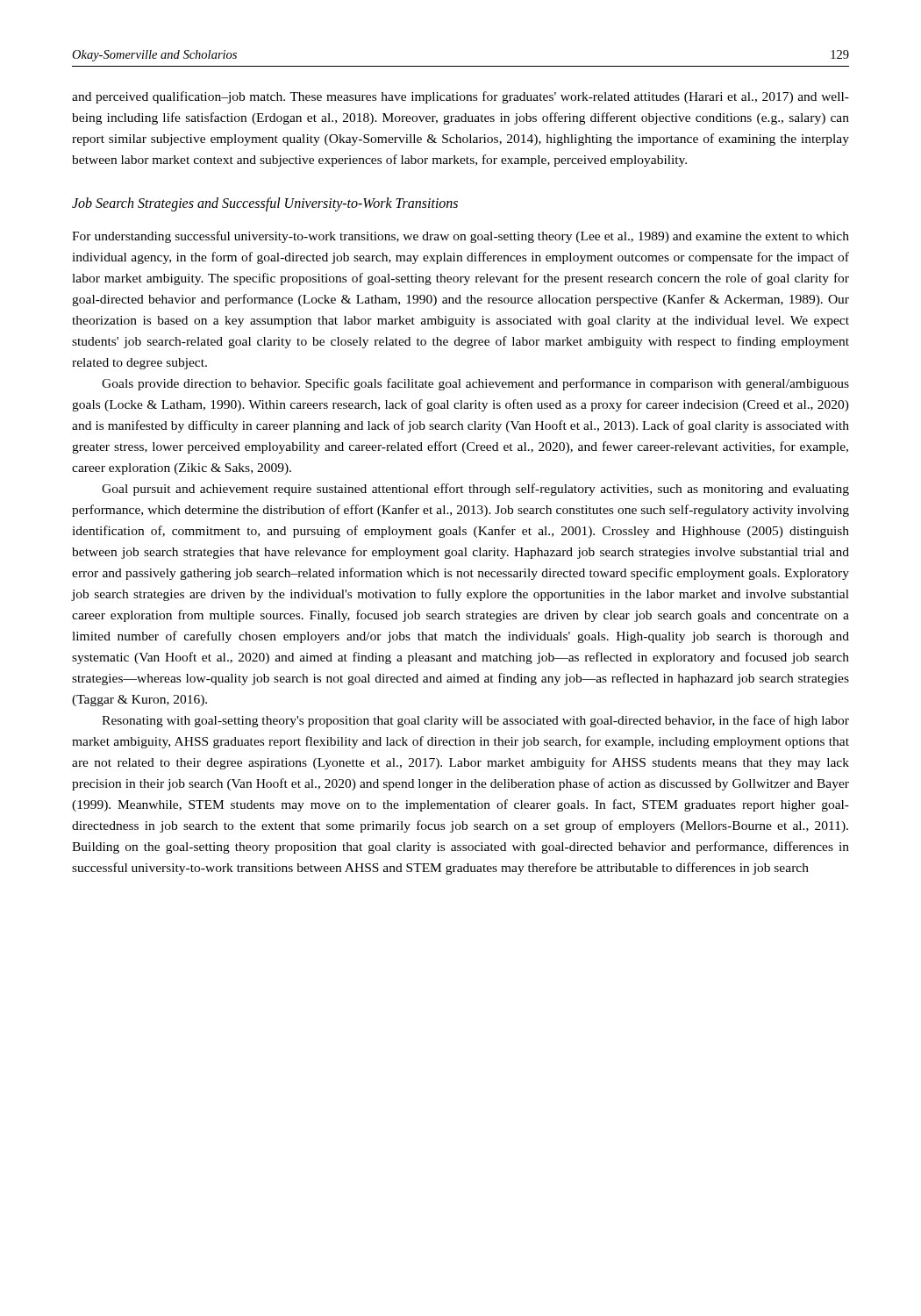Click on the text starting "For understanding successful university-to-work"

point(460,552)
